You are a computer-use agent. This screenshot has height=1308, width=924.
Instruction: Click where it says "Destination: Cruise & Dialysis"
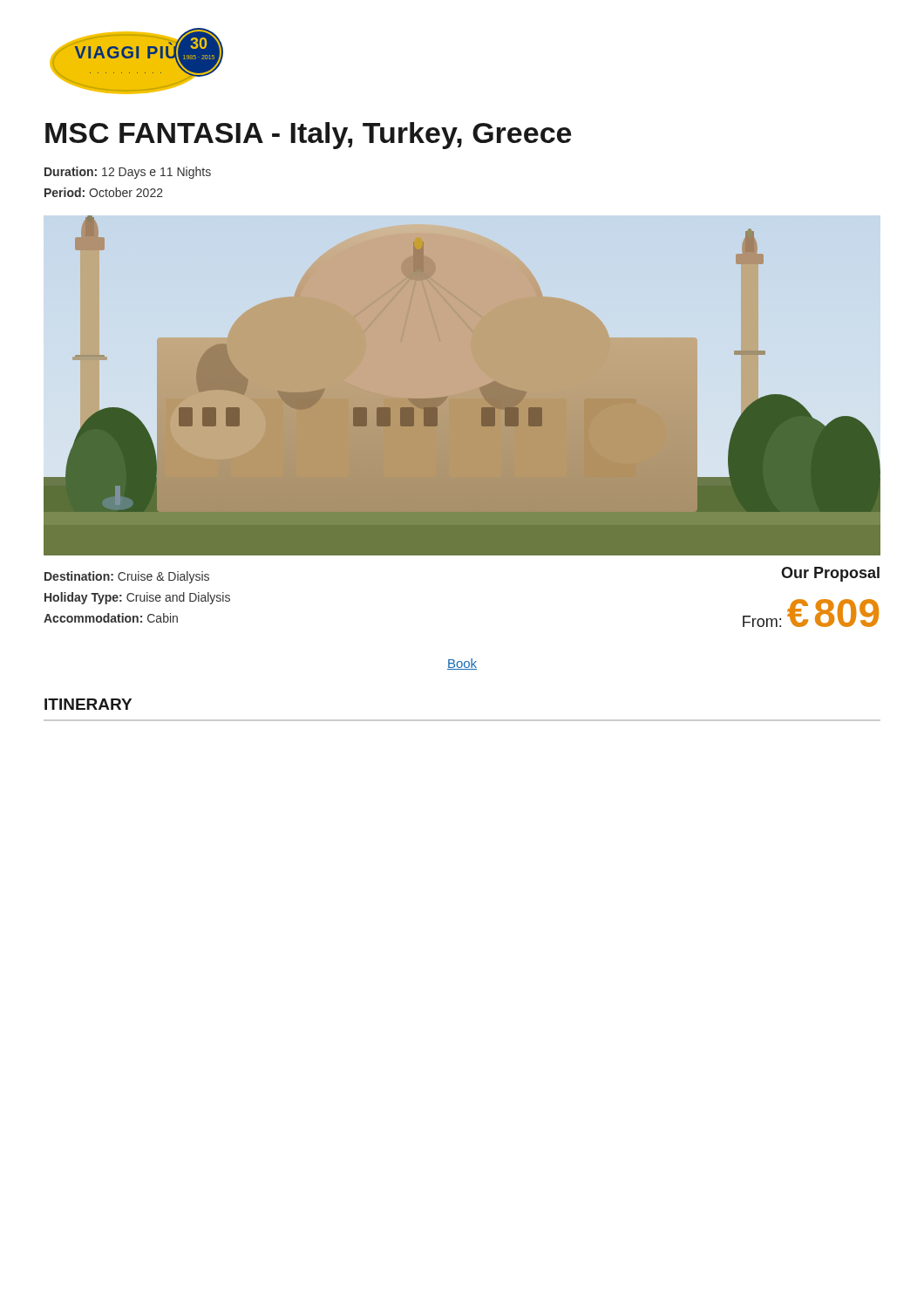[x=127, y=576]
